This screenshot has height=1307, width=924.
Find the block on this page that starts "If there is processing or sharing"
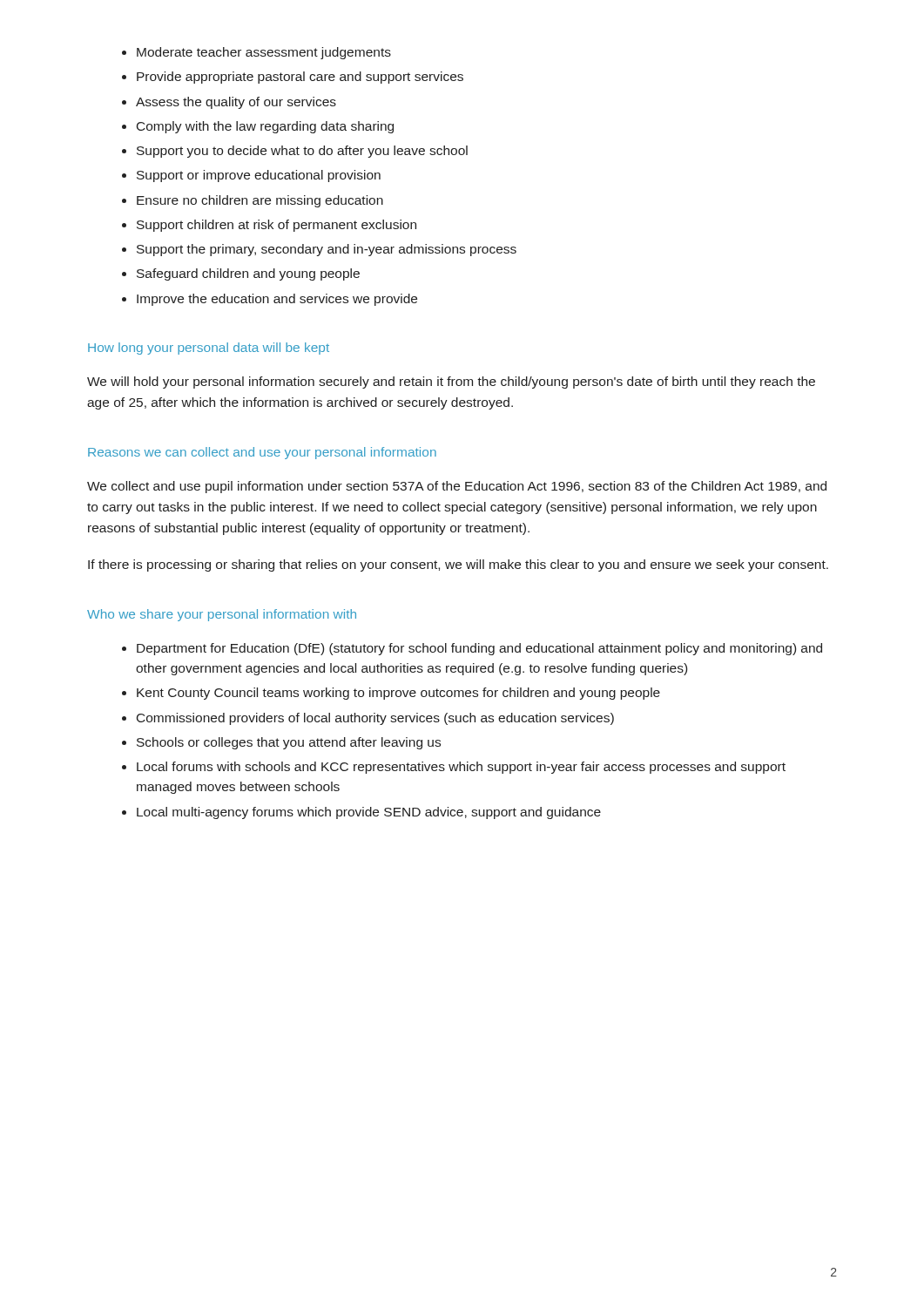pyautogui.click(x=458, y=564)
